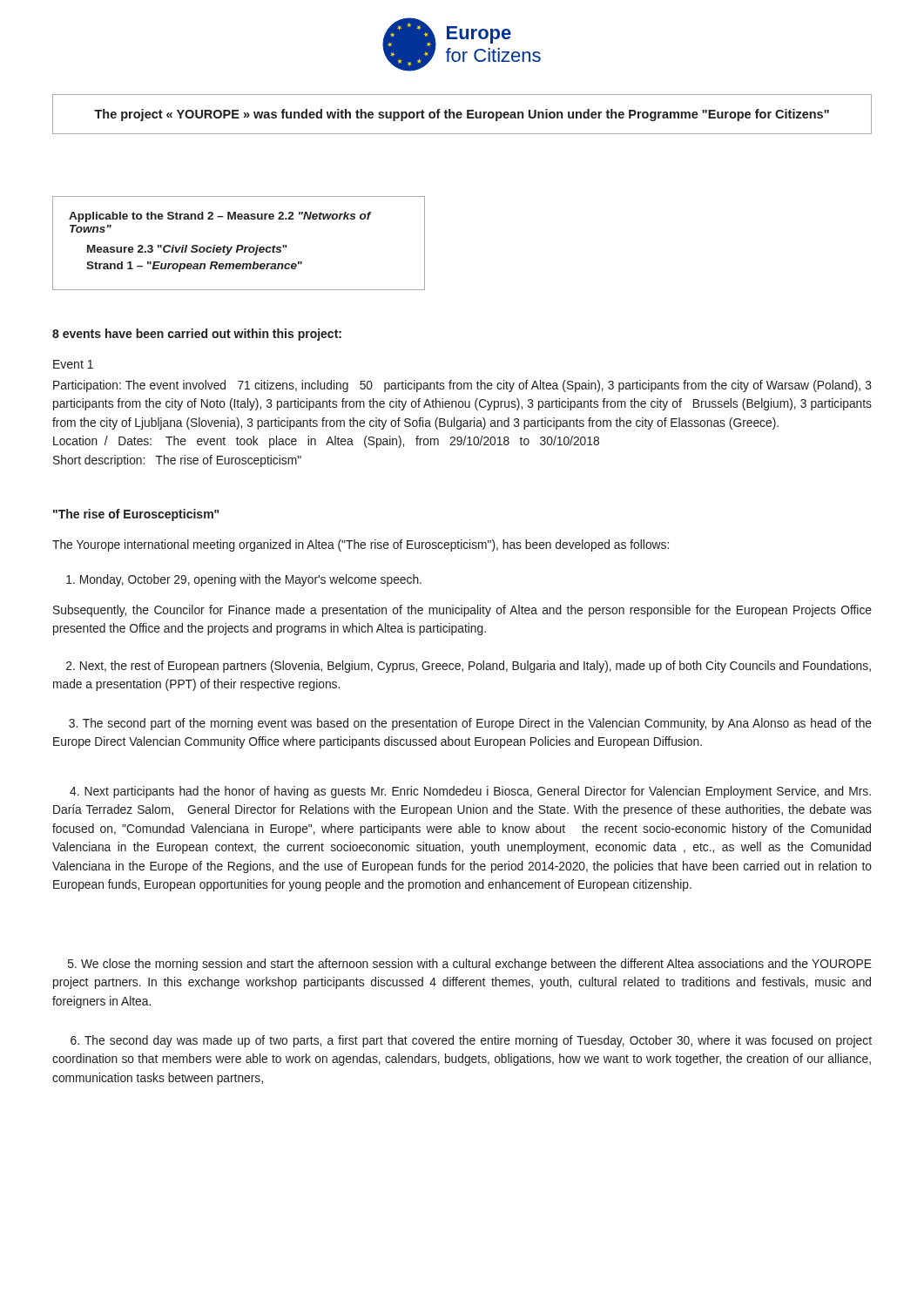Image resolution: width=924 pixels, height=1307 pixels.
Task: Select the text block containing "Participation: The event involved"
Action: 462,423
